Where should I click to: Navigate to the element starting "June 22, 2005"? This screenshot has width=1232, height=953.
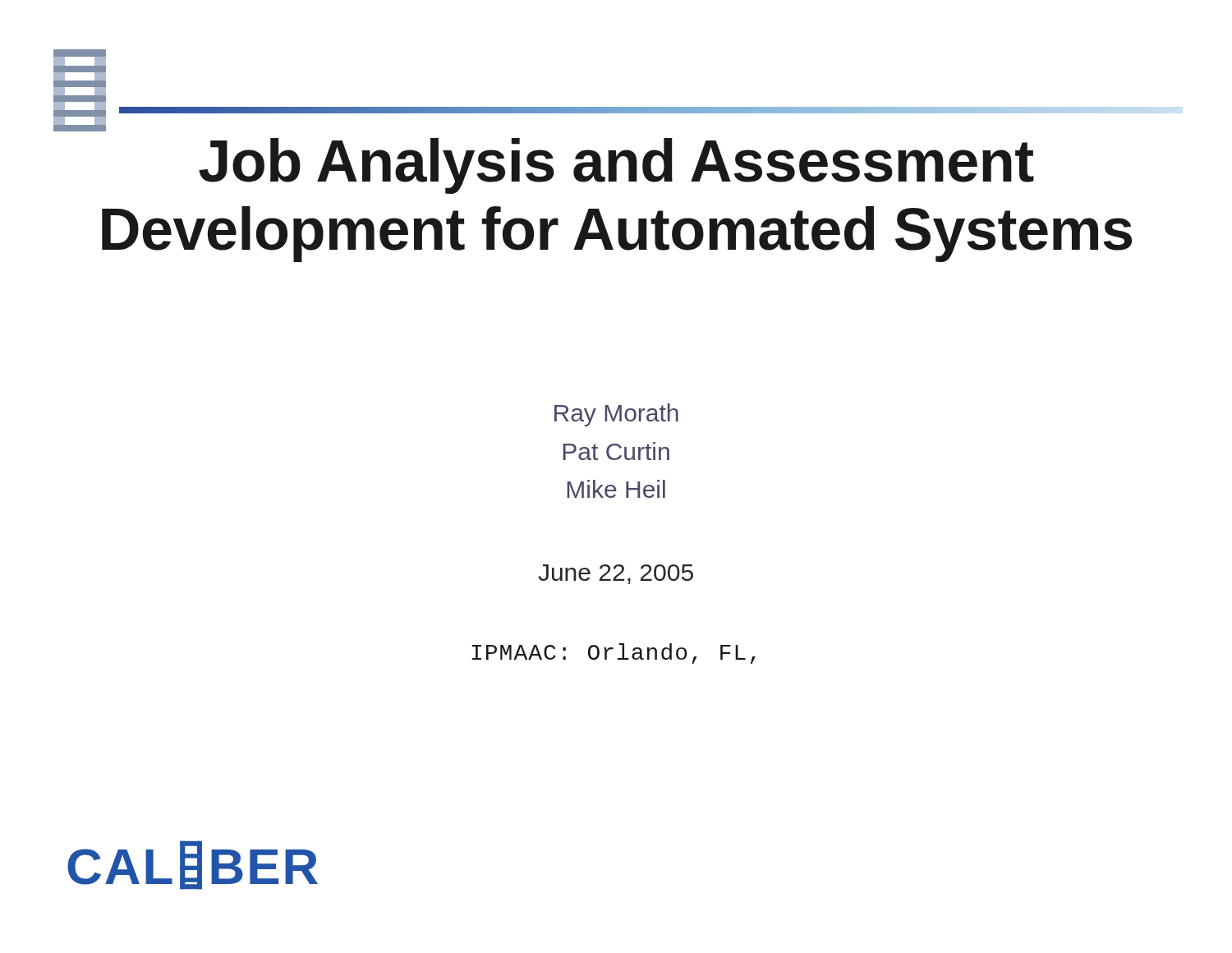click(x=616, y=573)
